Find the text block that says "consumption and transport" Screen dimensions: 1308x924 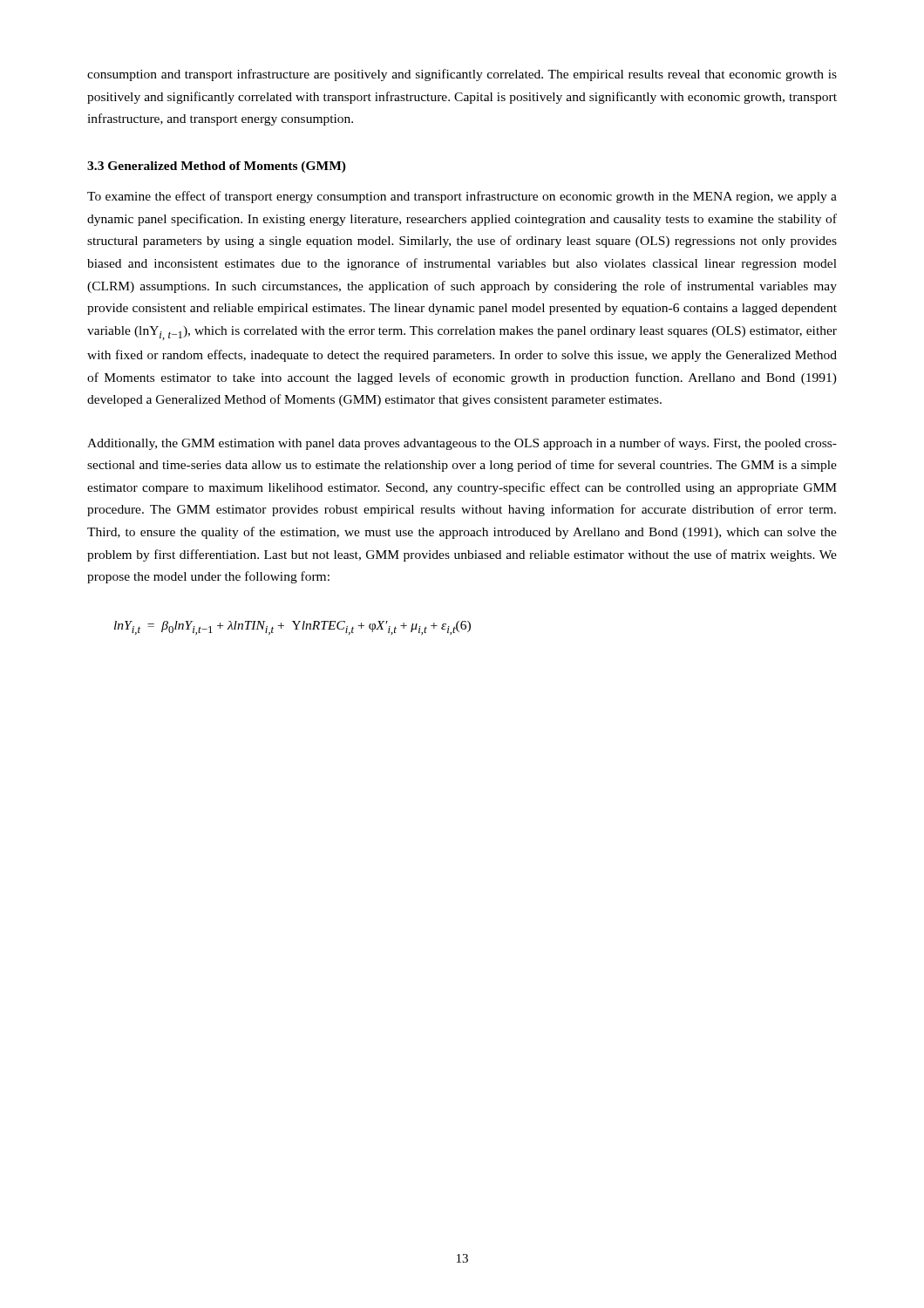[462, 96]
